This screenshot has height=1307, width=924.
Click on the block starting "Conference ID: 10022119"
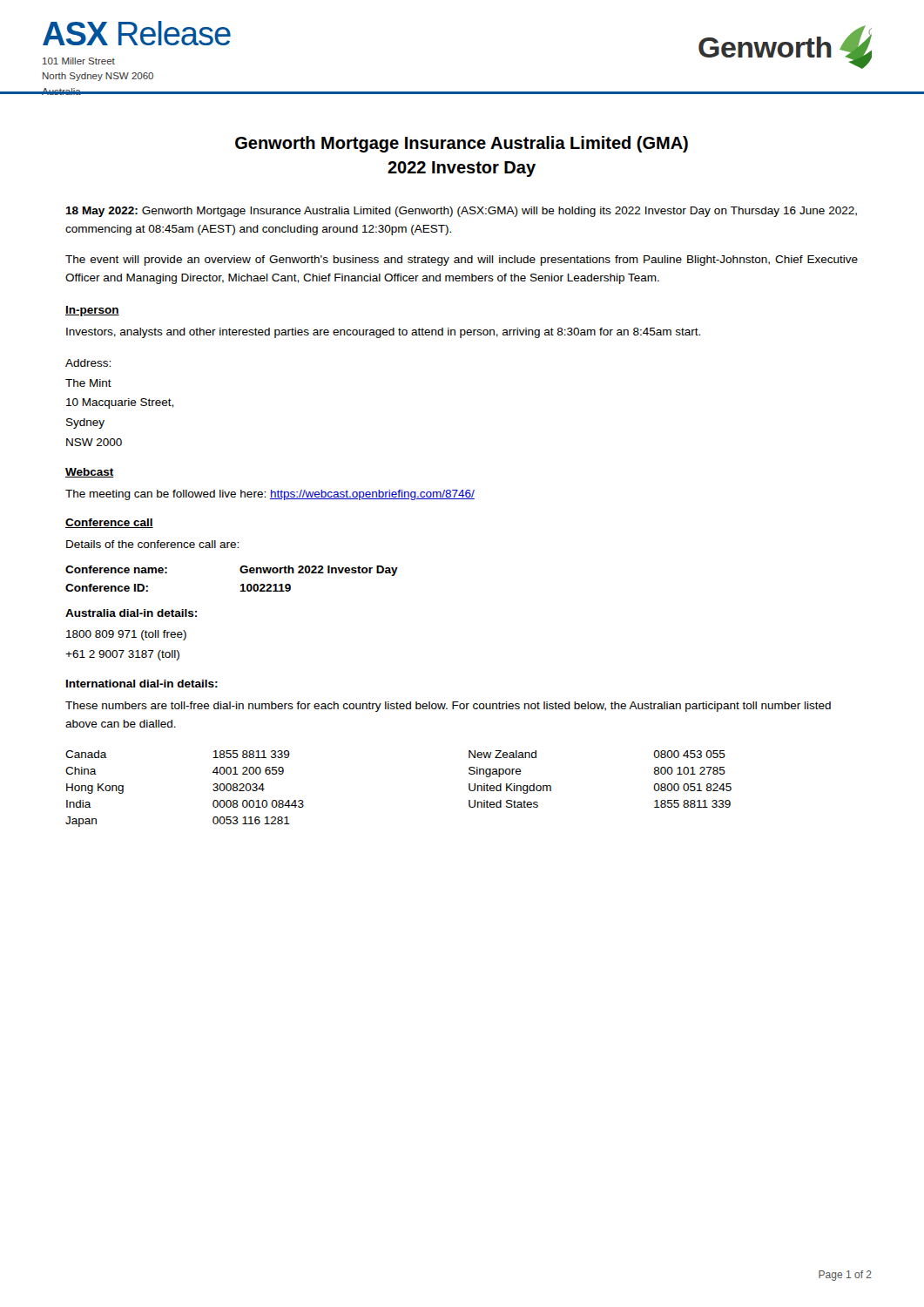point(104,588)
